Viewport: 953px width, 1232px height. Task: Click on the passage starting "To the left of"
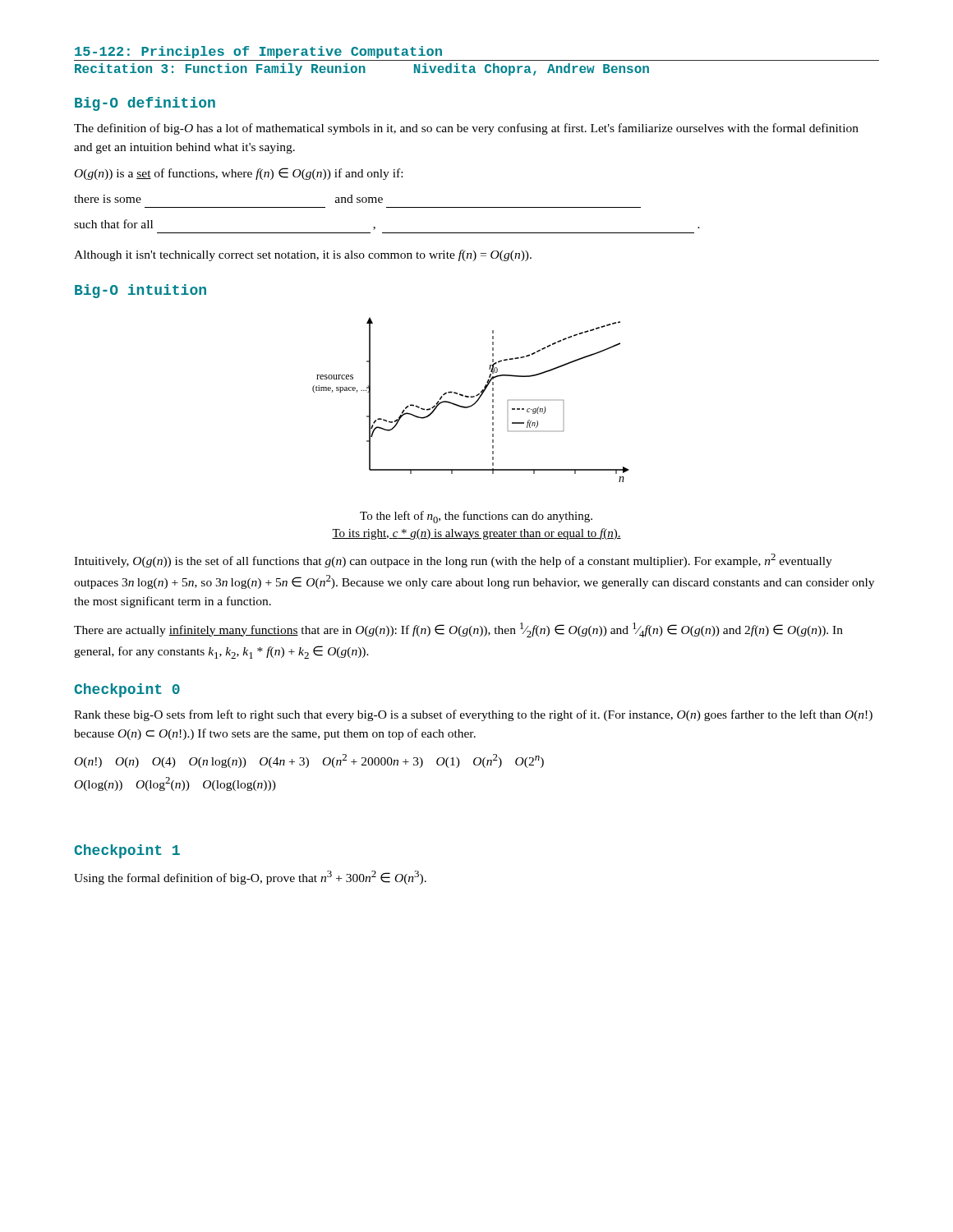[x=476, y=524]
